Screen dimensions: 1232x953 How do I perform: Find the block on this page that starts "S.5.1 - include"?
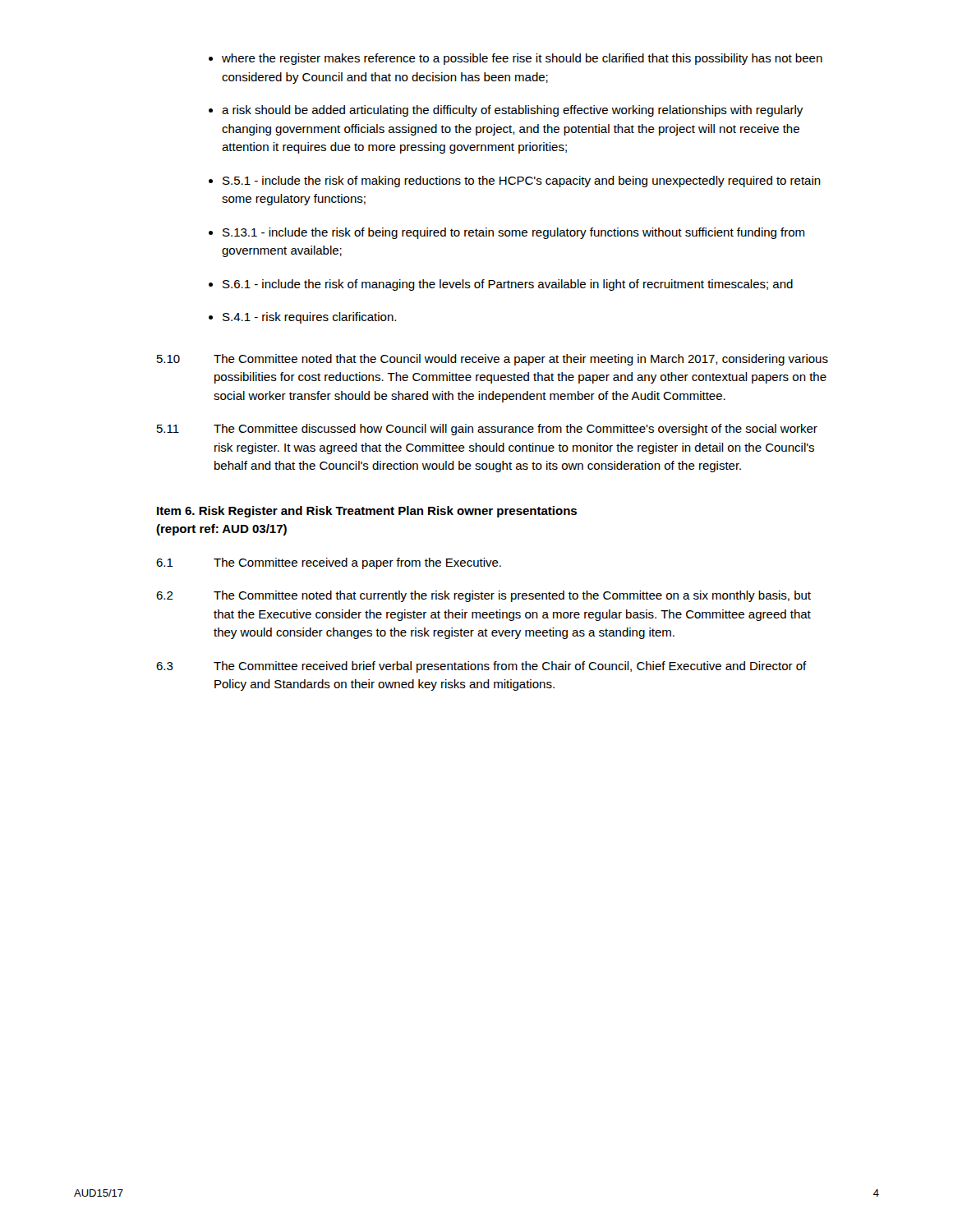tap(526, 190)
